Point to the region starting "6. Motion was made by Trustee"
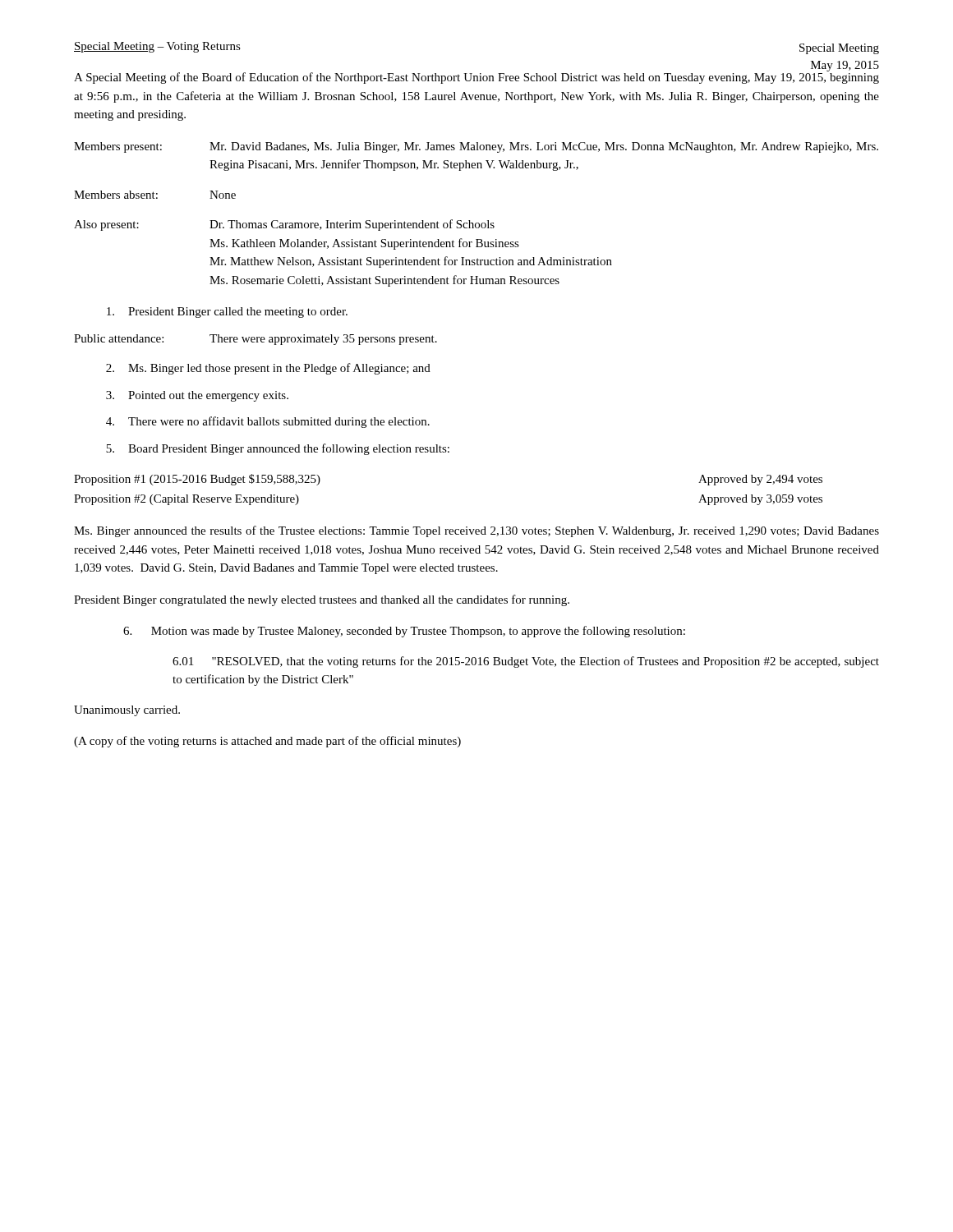953x1232 pixels. [405, 631]
